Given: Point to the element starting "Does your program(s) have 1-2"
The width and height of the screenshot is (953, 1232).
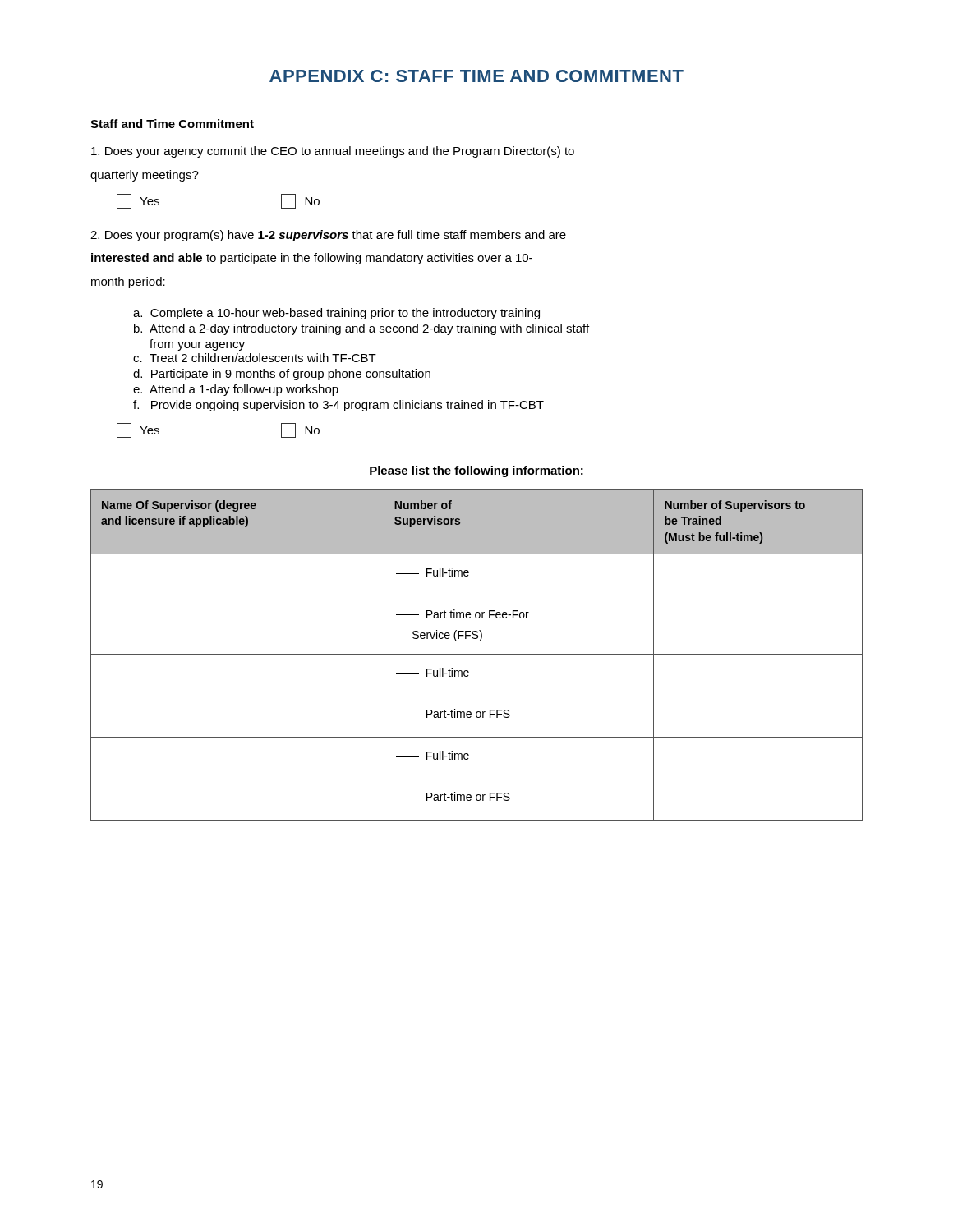Looking at the screenshot, I should click(476, 258).
